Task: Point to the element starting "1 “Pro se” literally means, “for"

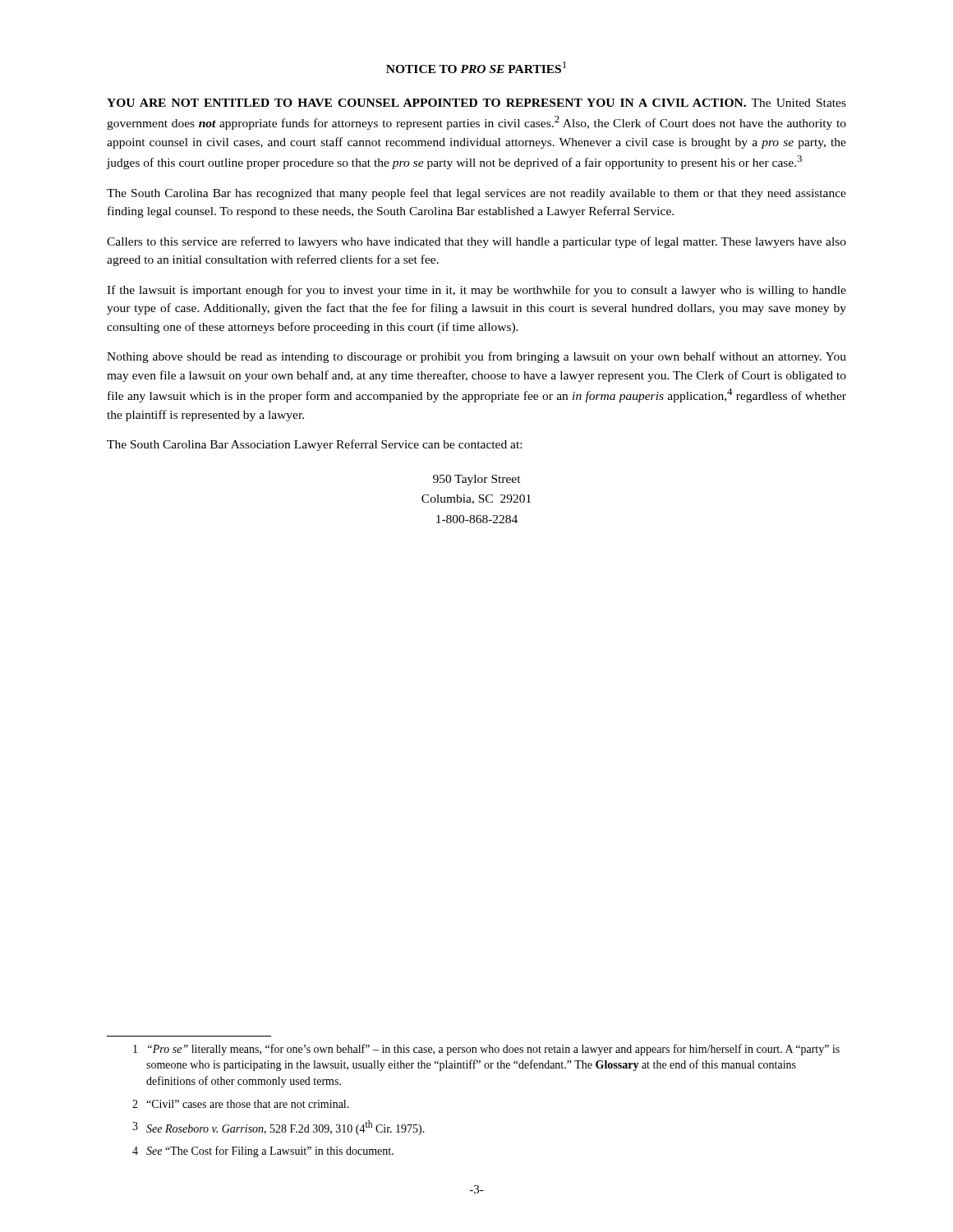Action: [x=476, y=1065]
